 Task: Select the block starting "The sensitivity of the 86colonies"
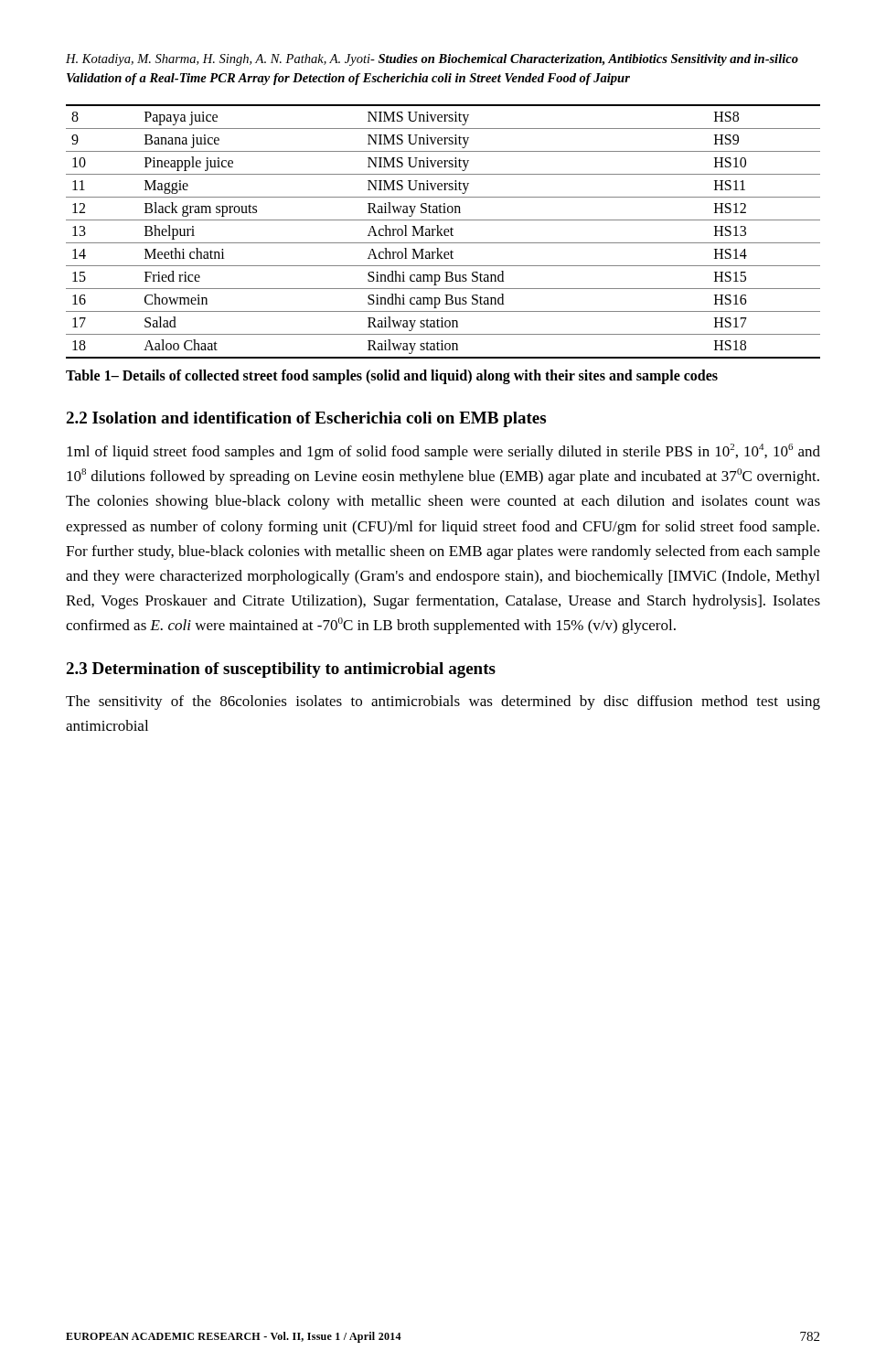[x=443, y=714]
